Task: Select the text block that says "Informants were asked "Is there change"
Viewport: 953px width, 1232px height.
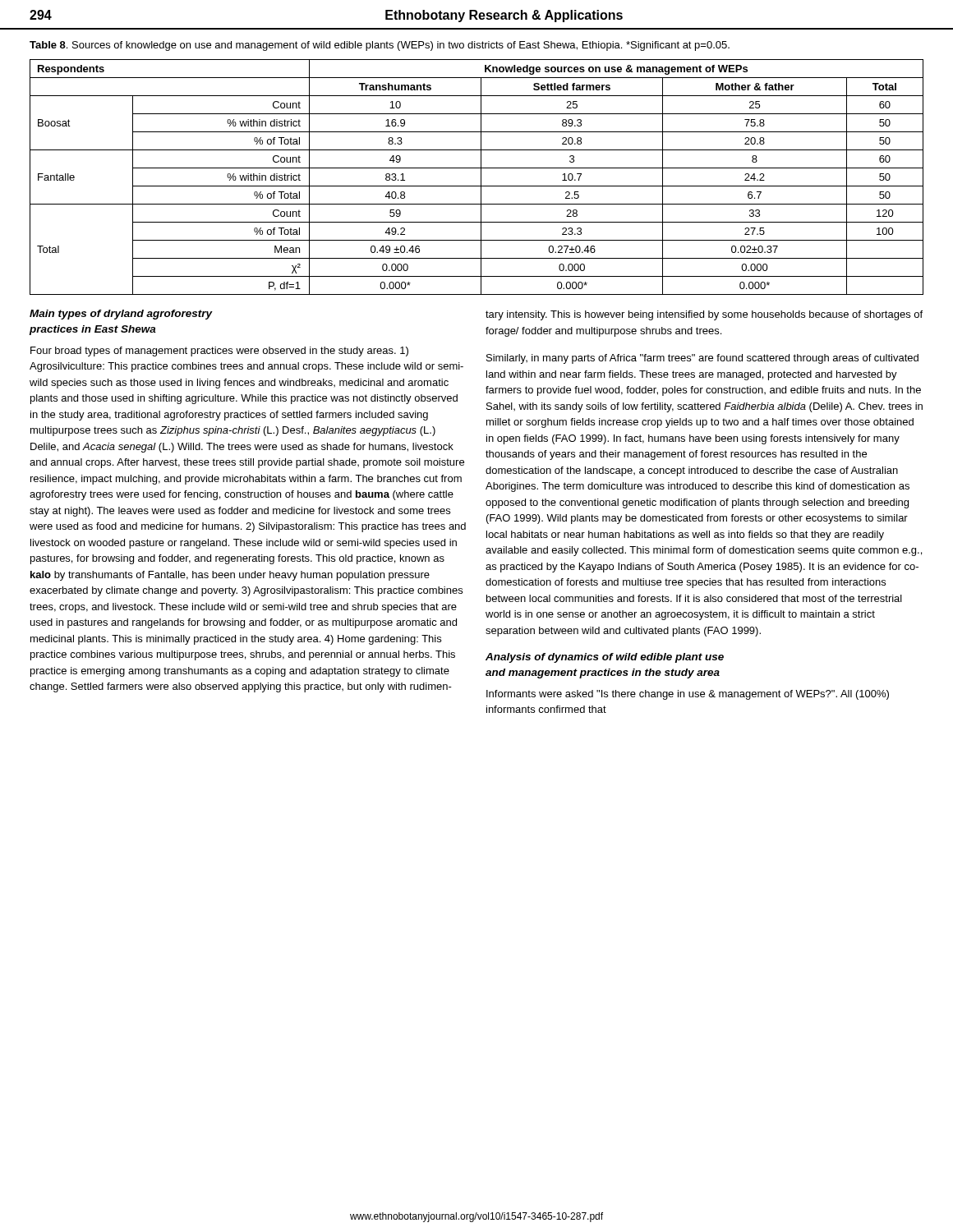Action: tap(688, 702)
